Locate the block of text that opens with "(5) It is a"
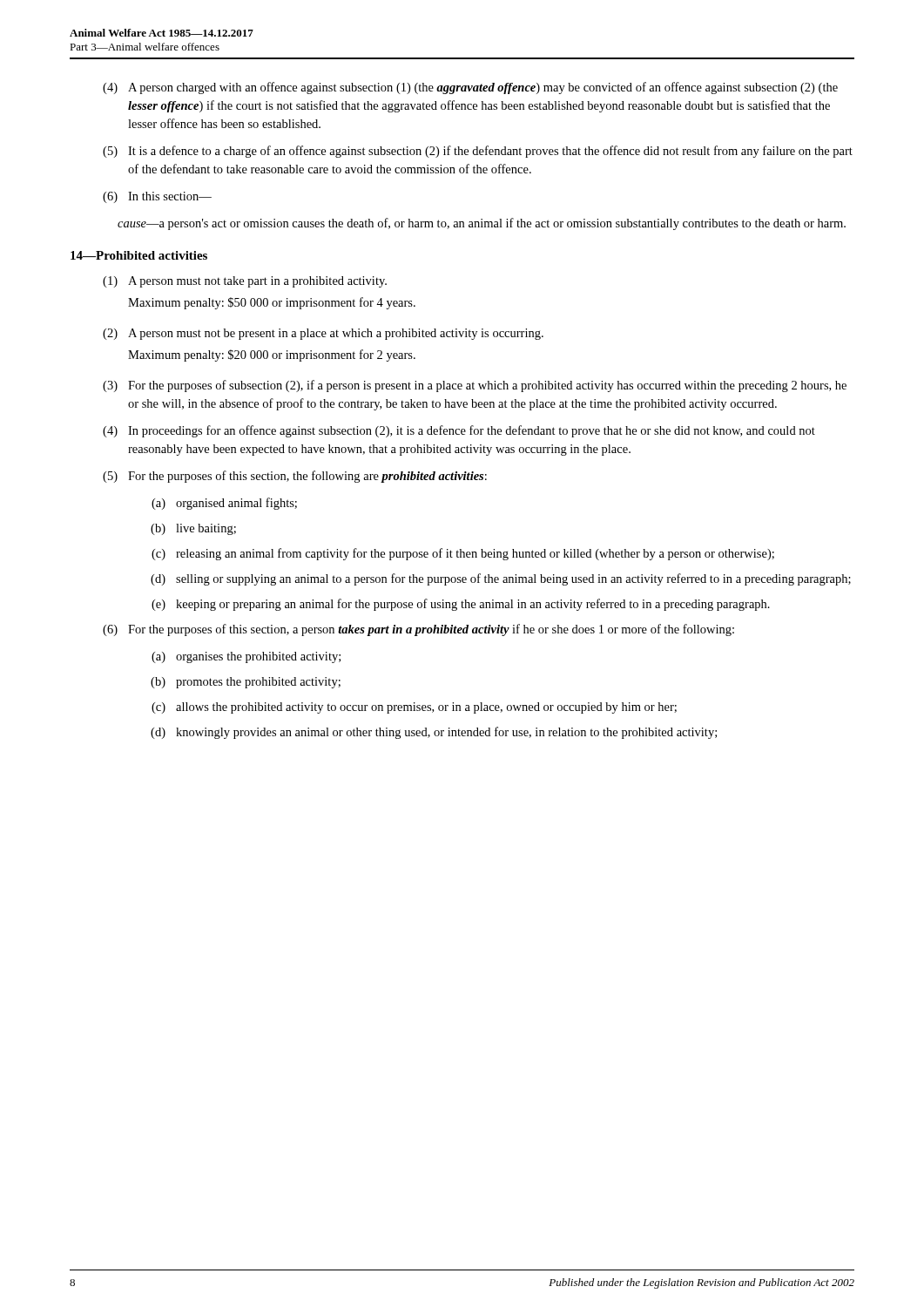The image size is (924, 1307). coord(462,160)
